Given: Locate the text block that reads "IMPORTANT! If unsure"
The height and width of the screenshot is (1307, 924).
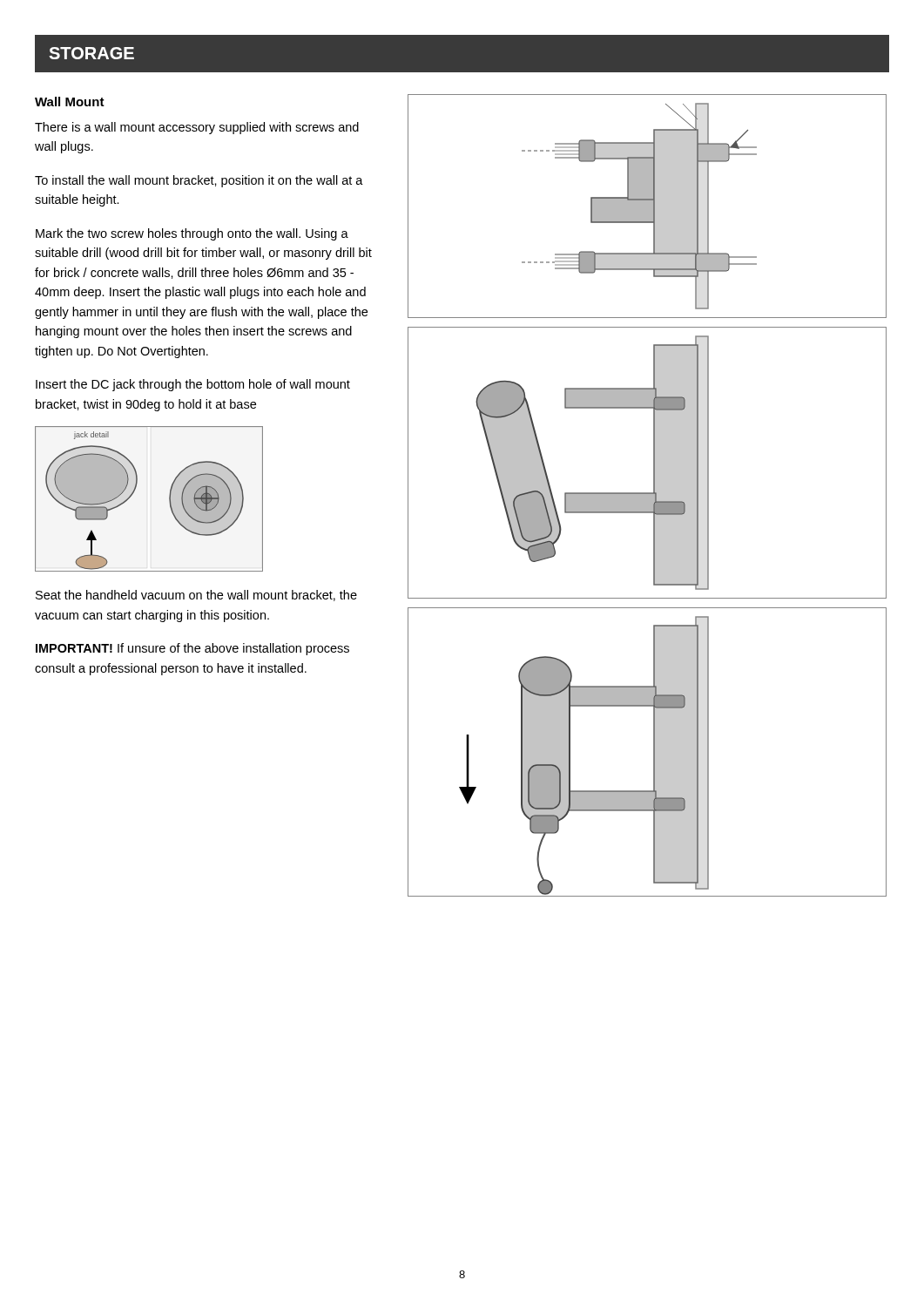Looking at the screenshot, I should coord(192,658).
